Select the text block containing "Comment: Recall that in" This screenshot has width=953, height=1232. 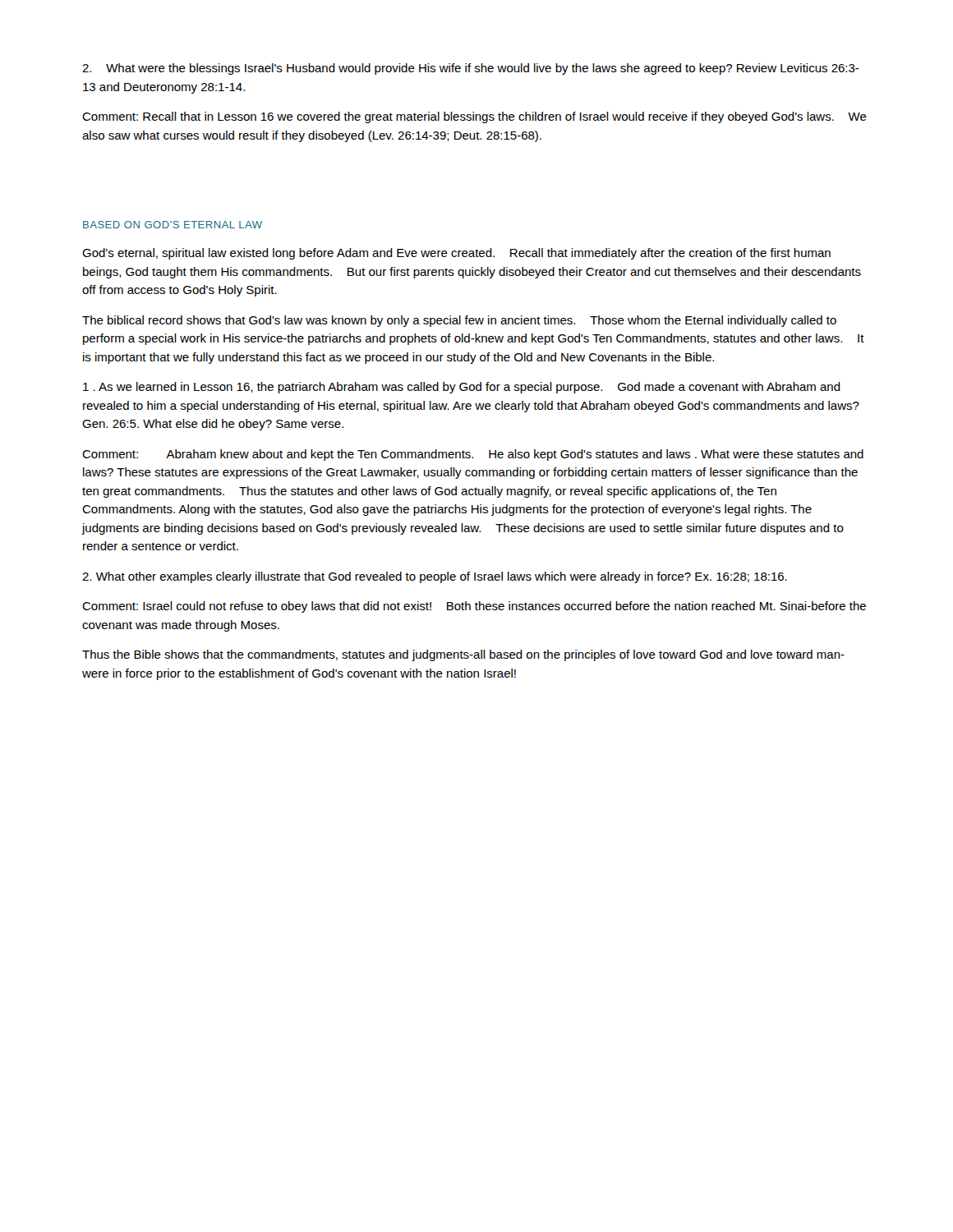[x=474, y=125]
